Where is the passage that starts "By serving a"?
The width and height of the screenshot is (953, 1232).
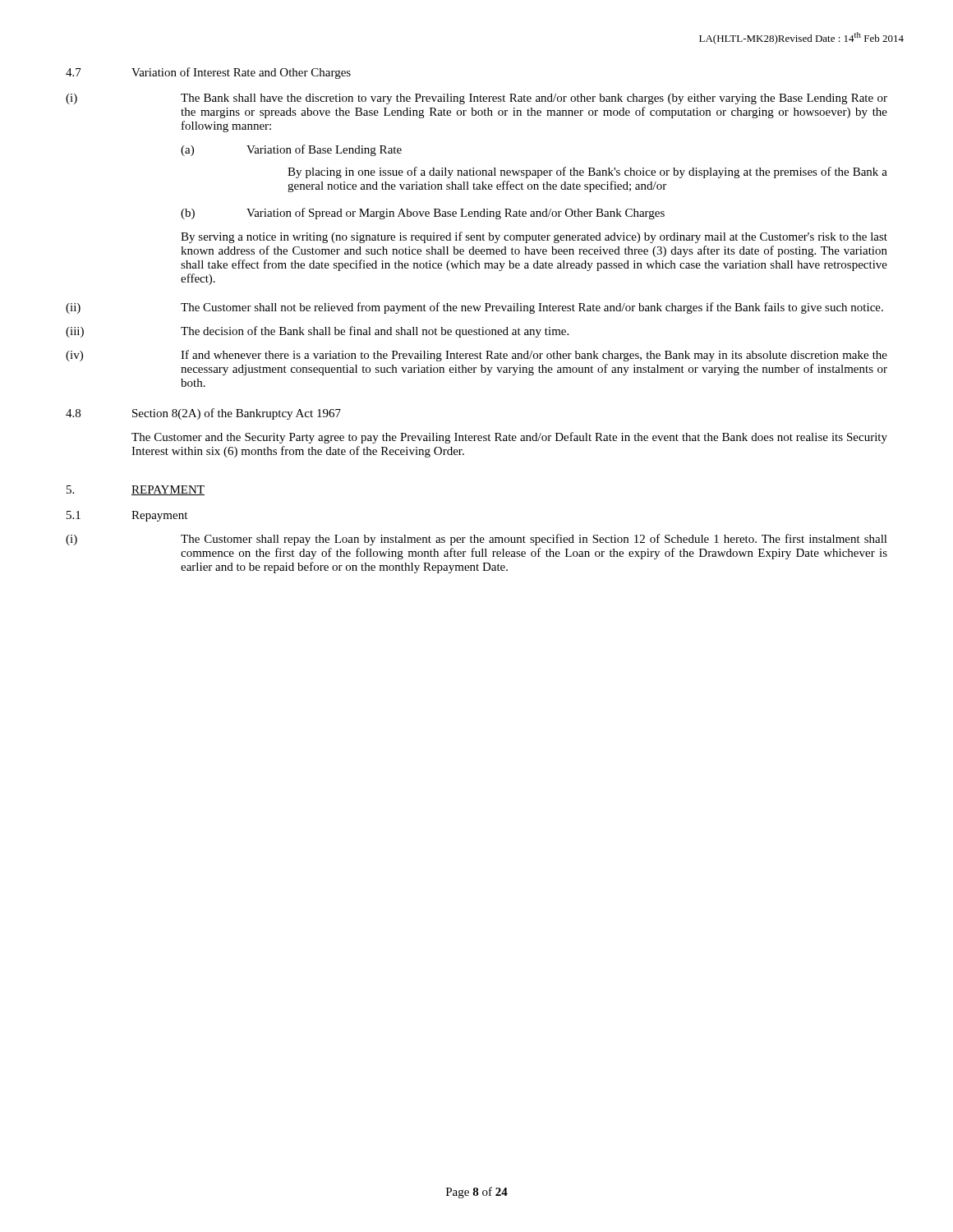[x=534, y=257]
